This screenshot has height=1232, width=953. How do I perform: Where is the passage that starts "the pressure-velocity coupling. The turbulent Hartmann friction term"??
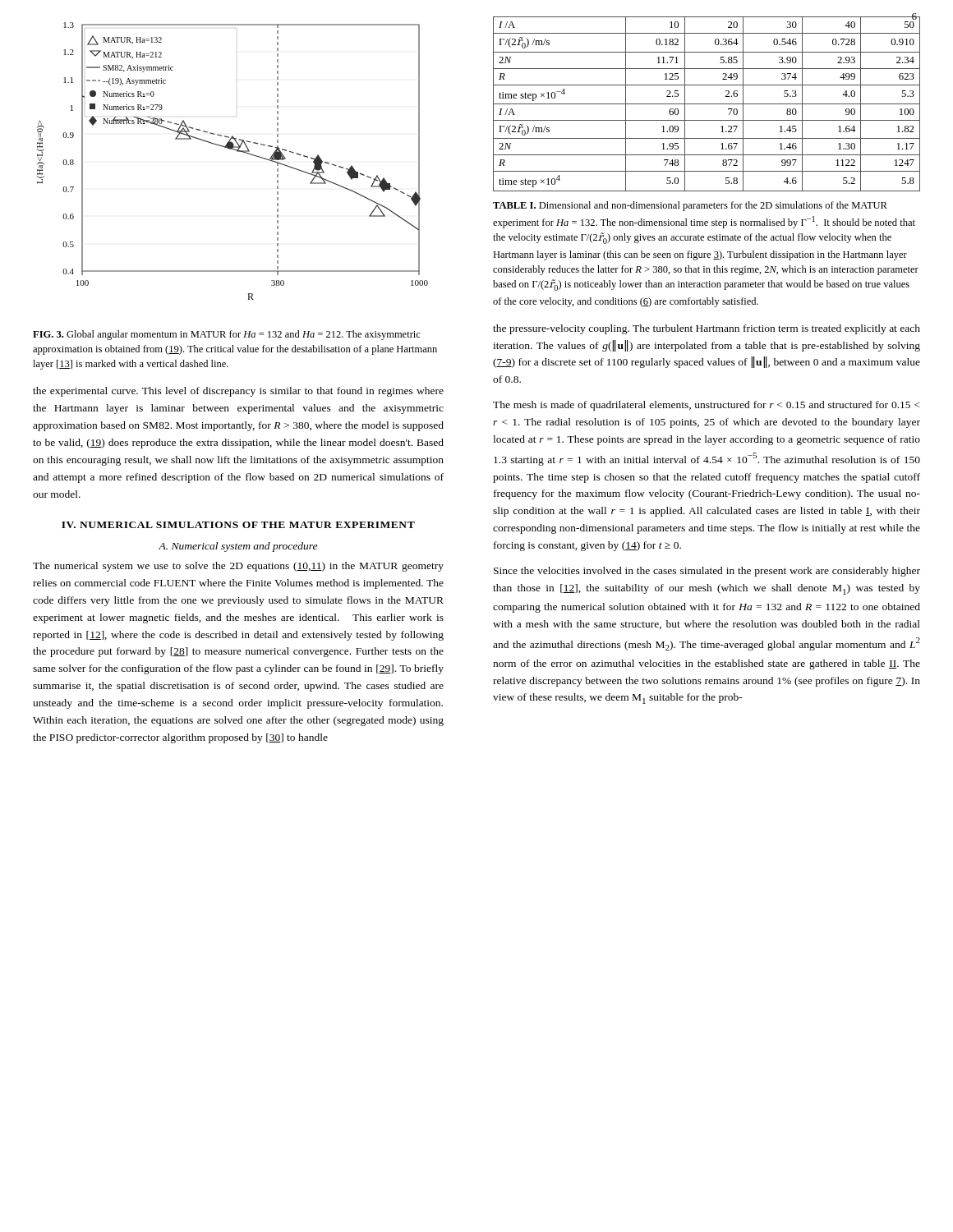707,354
